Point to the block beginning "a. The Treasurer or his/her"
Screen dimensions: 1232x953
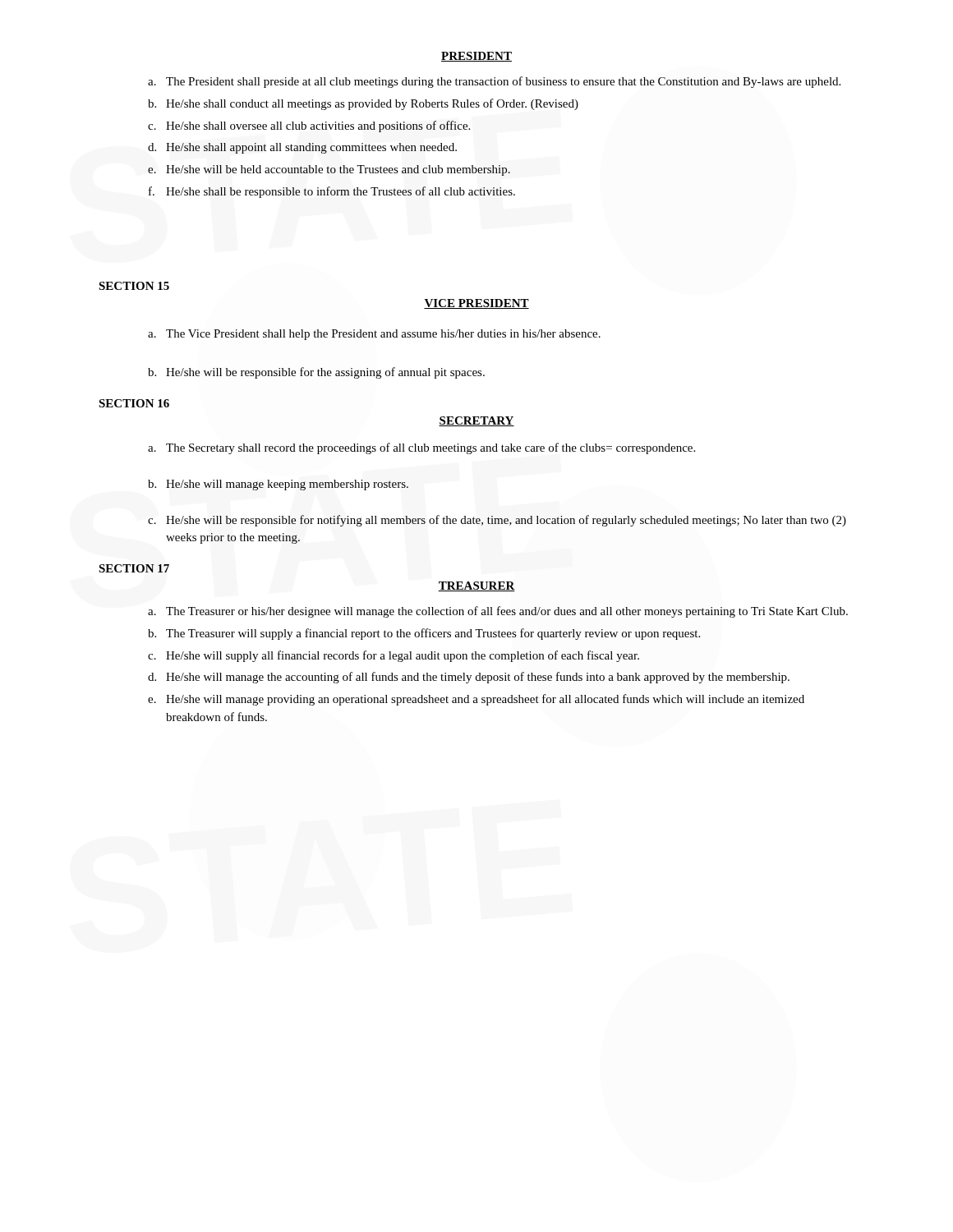[x=498, y=612]
